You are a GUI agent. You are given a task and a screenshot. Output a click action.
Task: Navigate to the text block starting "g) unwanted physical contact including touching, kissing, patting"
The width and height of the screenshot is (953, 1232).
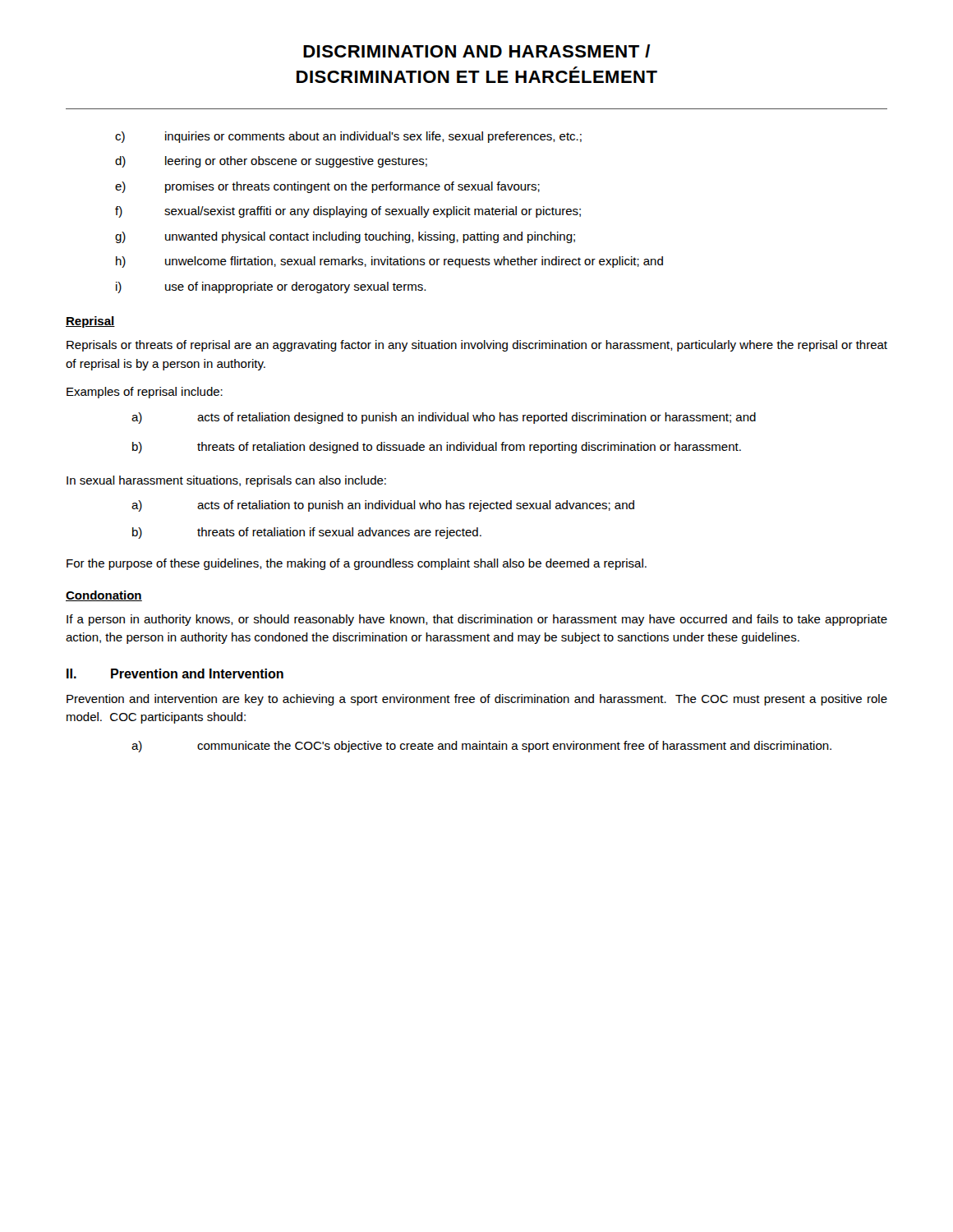476,236
